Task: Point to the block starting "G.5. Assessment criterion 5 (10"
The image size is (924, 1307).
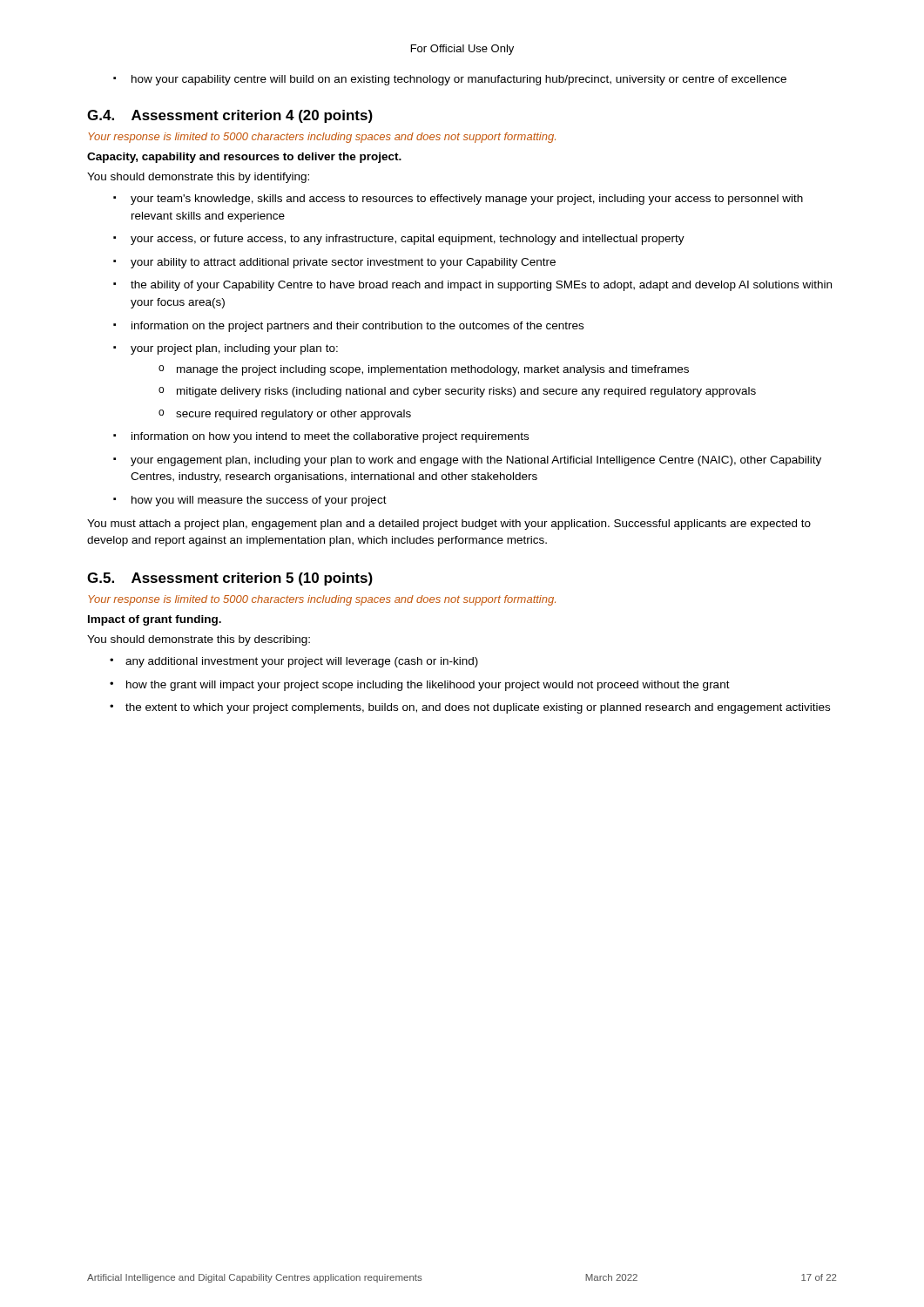Action: point(230,578)
